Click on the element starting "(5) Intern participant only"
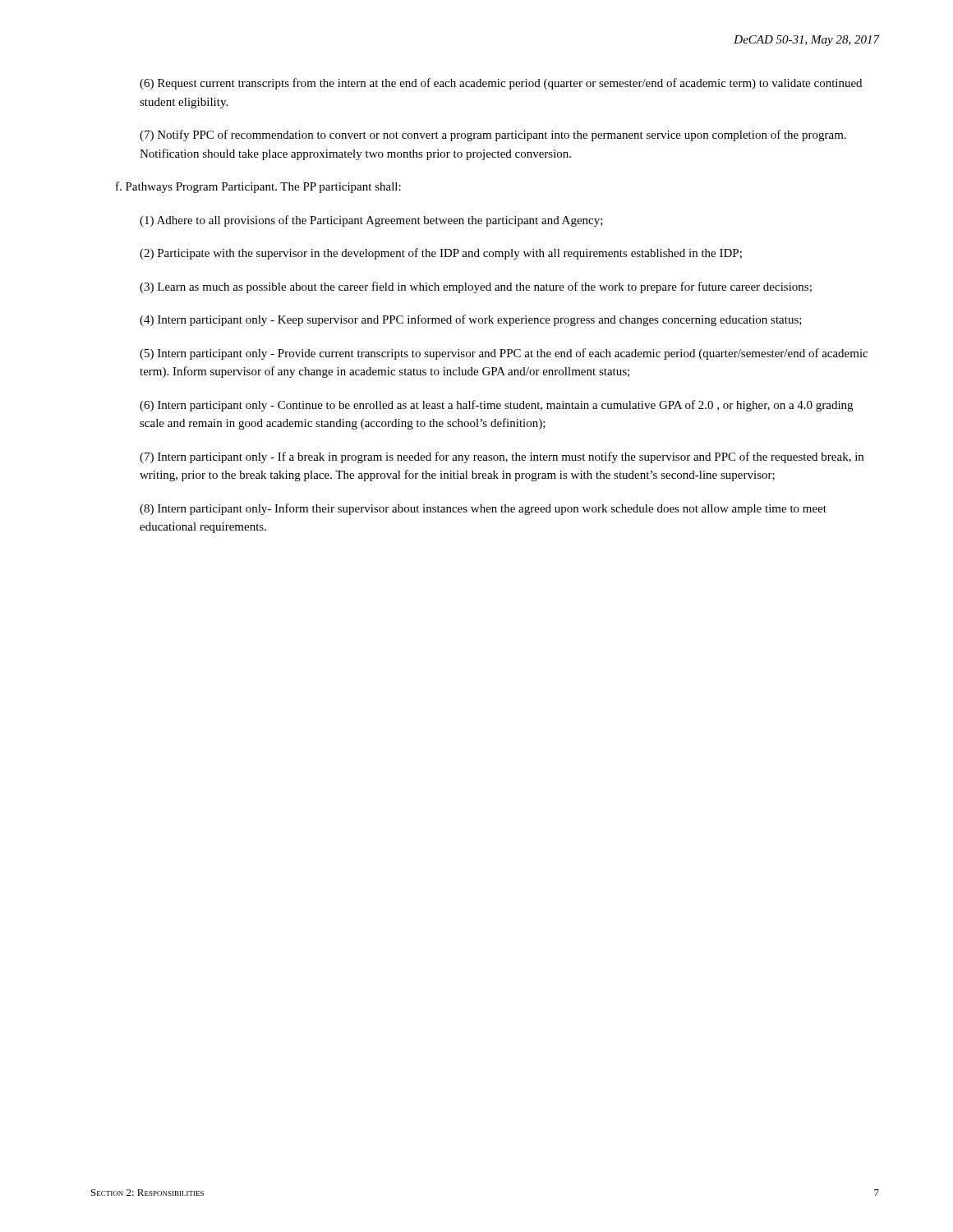This screenshot has height=1232, width=953. click(x=504, y=362)
